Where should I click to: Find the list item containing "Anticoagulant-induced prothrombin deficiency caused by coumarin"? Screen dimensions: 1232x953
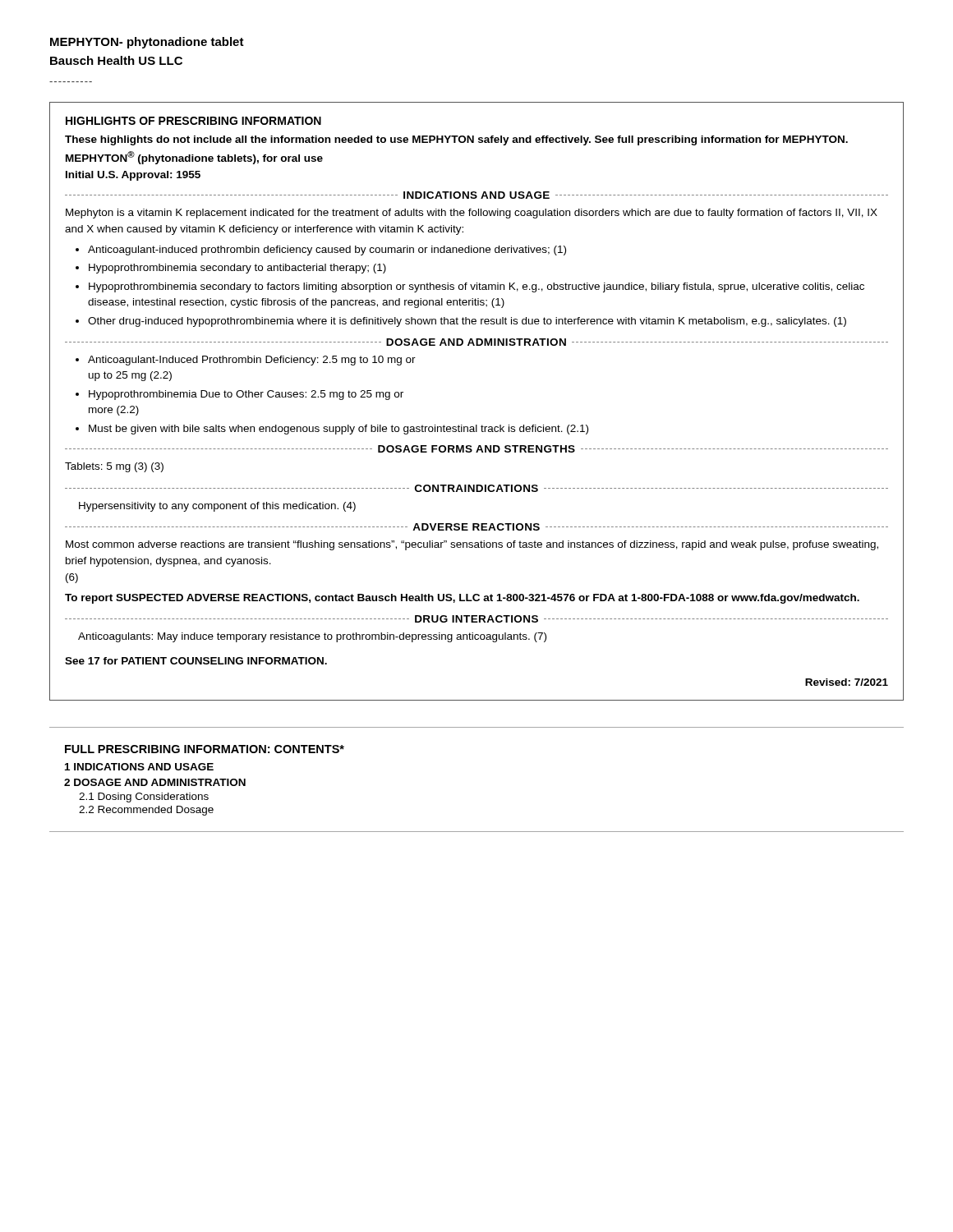pos(327,249)
